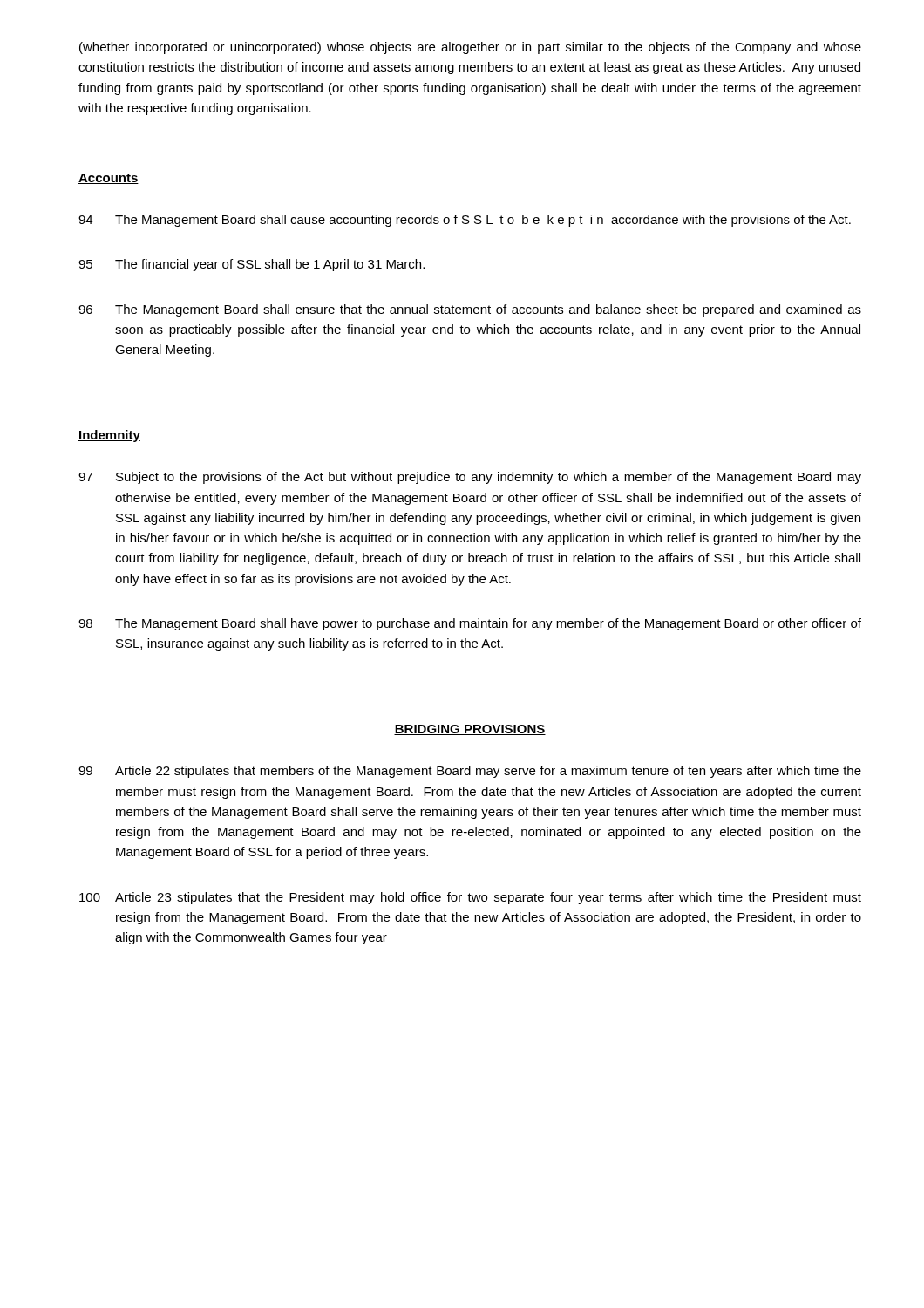
Task: Locate the list item that says "94 The Management Board"
Action: (x=470, y=219)
